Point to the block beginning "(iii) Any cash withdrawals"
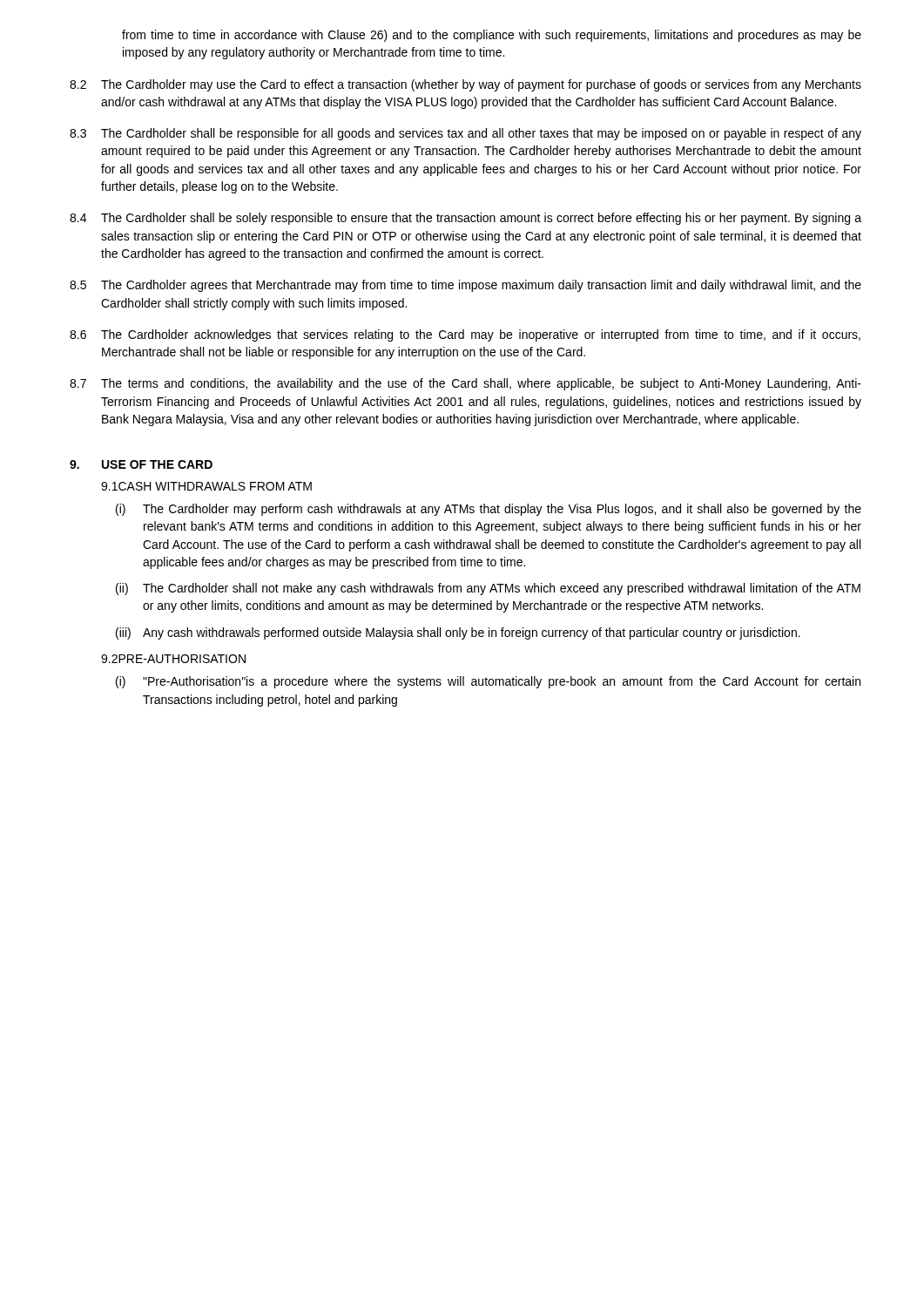Viewport: 924px width, 1307px height. coord(488,632)
